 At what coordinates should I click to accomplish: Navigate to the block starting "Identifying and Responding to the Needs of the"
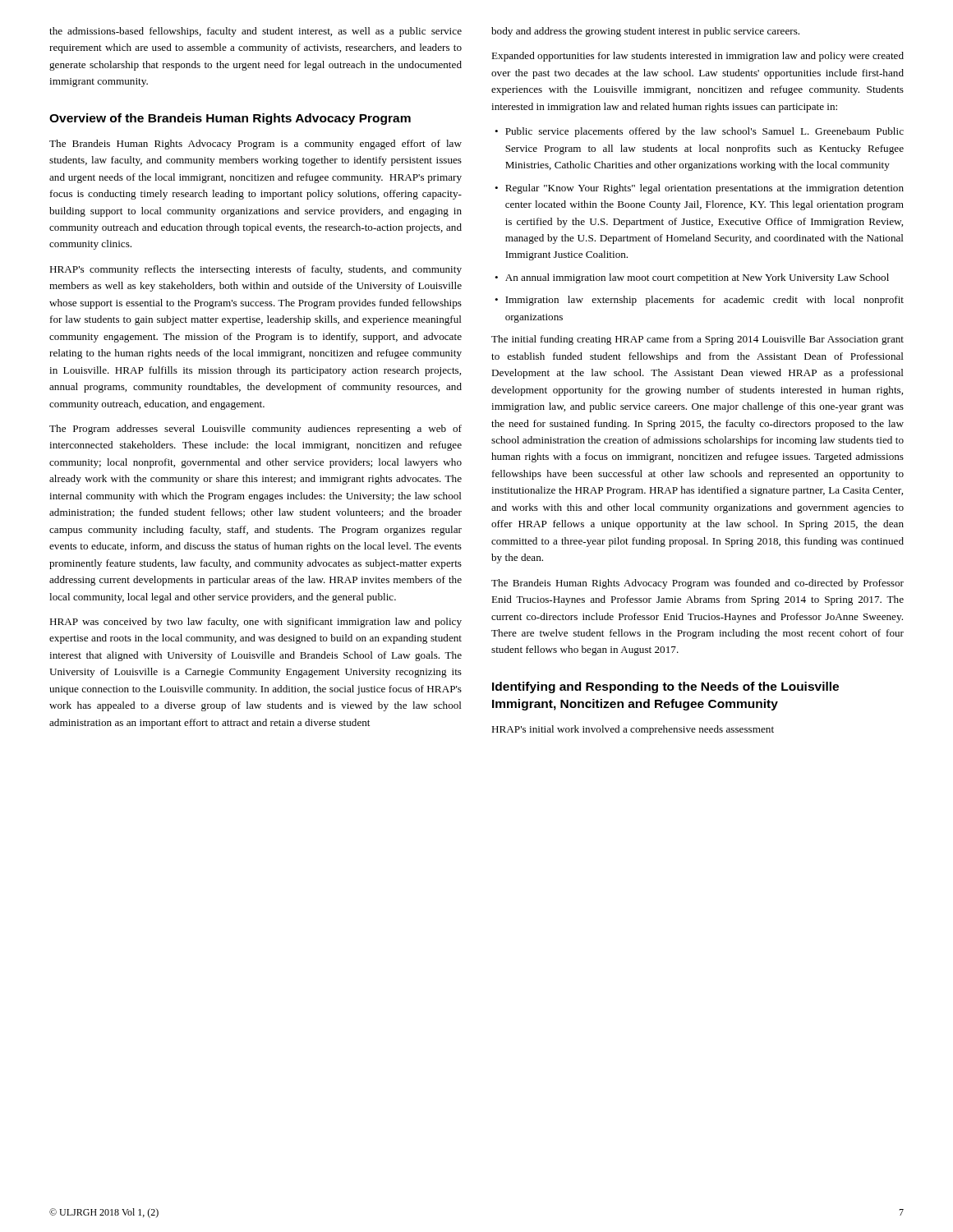coord(665,695)
